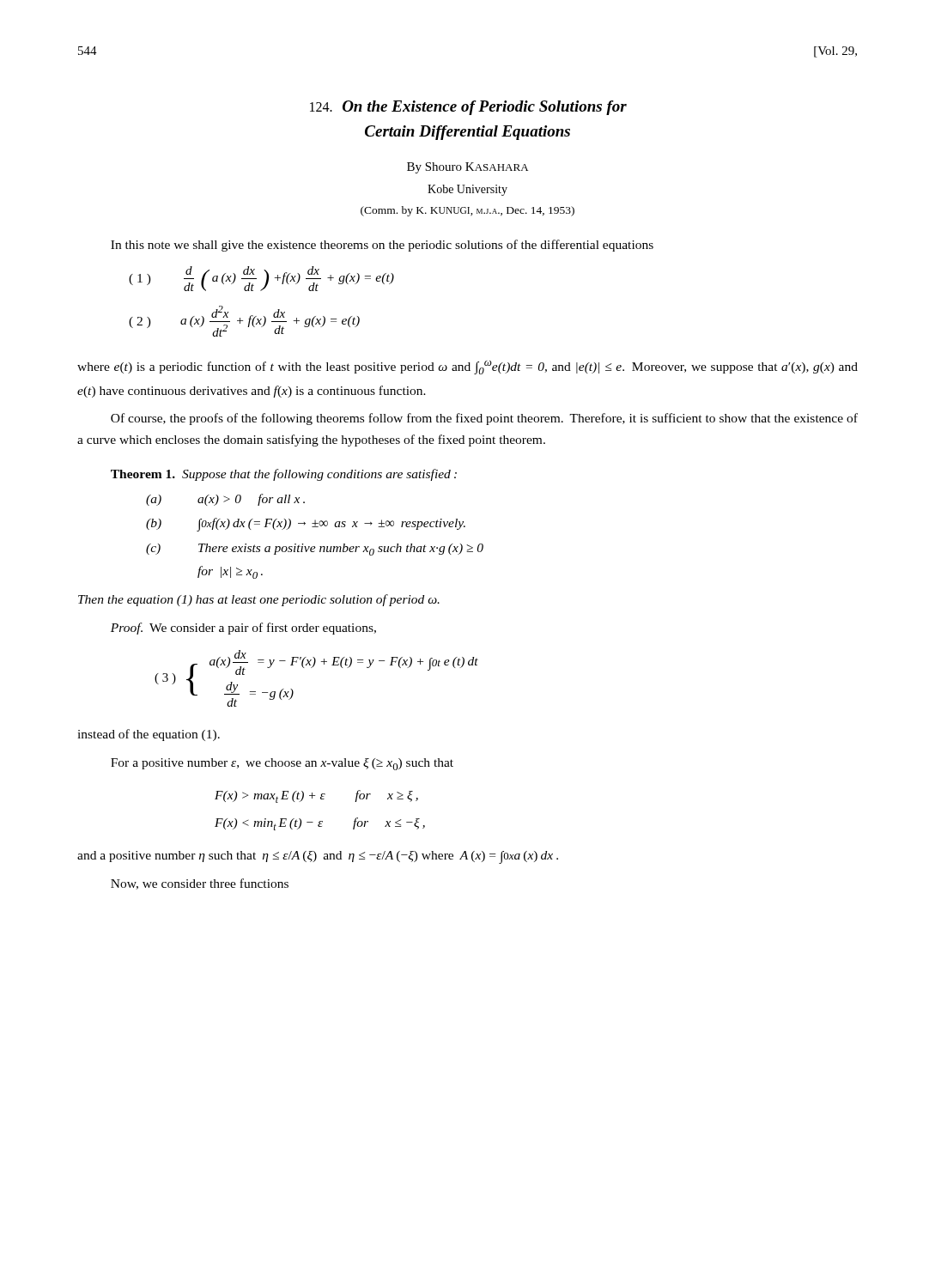Point to the block beginning "instead of the equation (1). For a positive"
This screenshot has height=1288, width=935.
(149, 735)
